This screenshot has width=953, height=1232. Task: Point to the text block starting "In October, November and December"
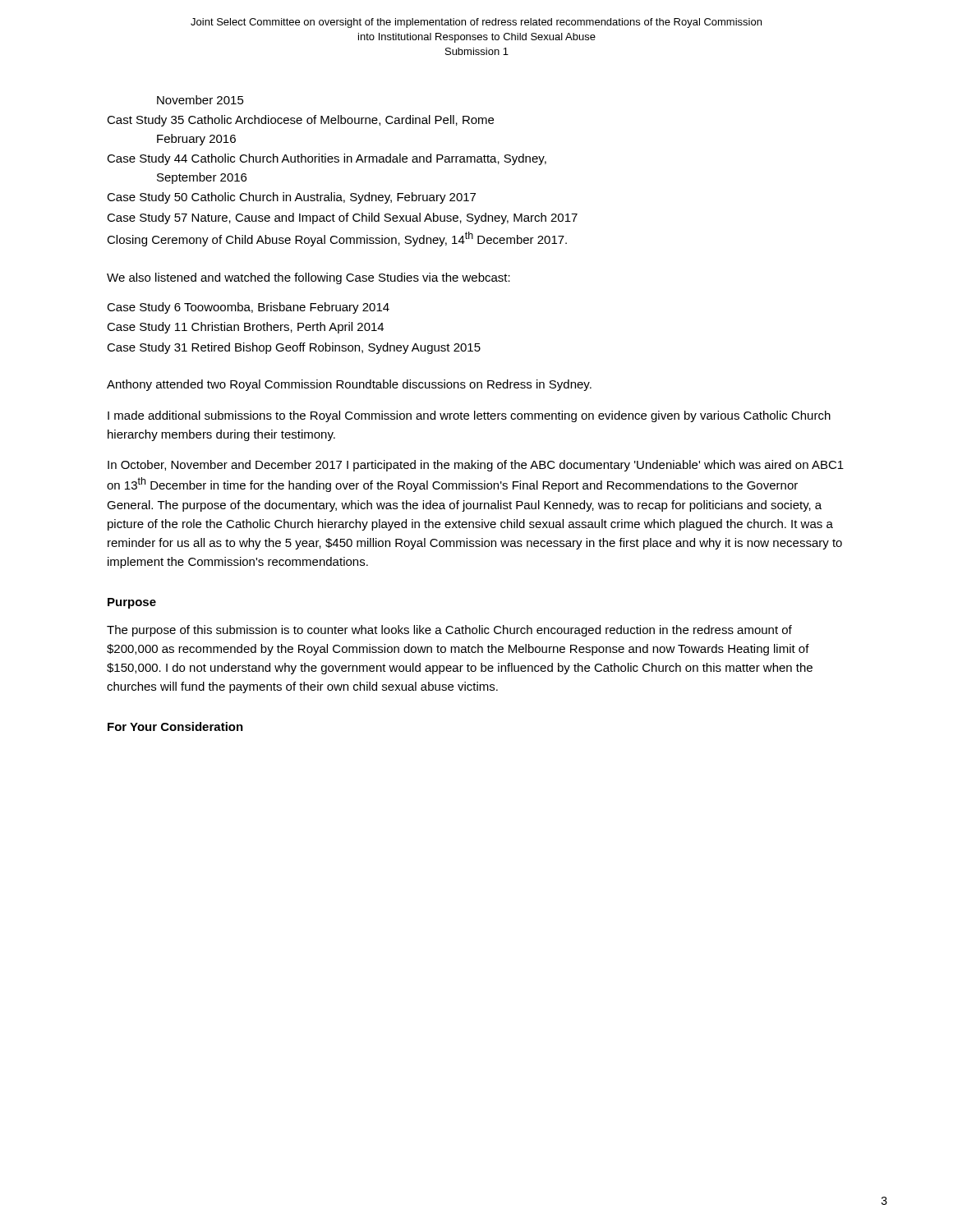(475, 513)
